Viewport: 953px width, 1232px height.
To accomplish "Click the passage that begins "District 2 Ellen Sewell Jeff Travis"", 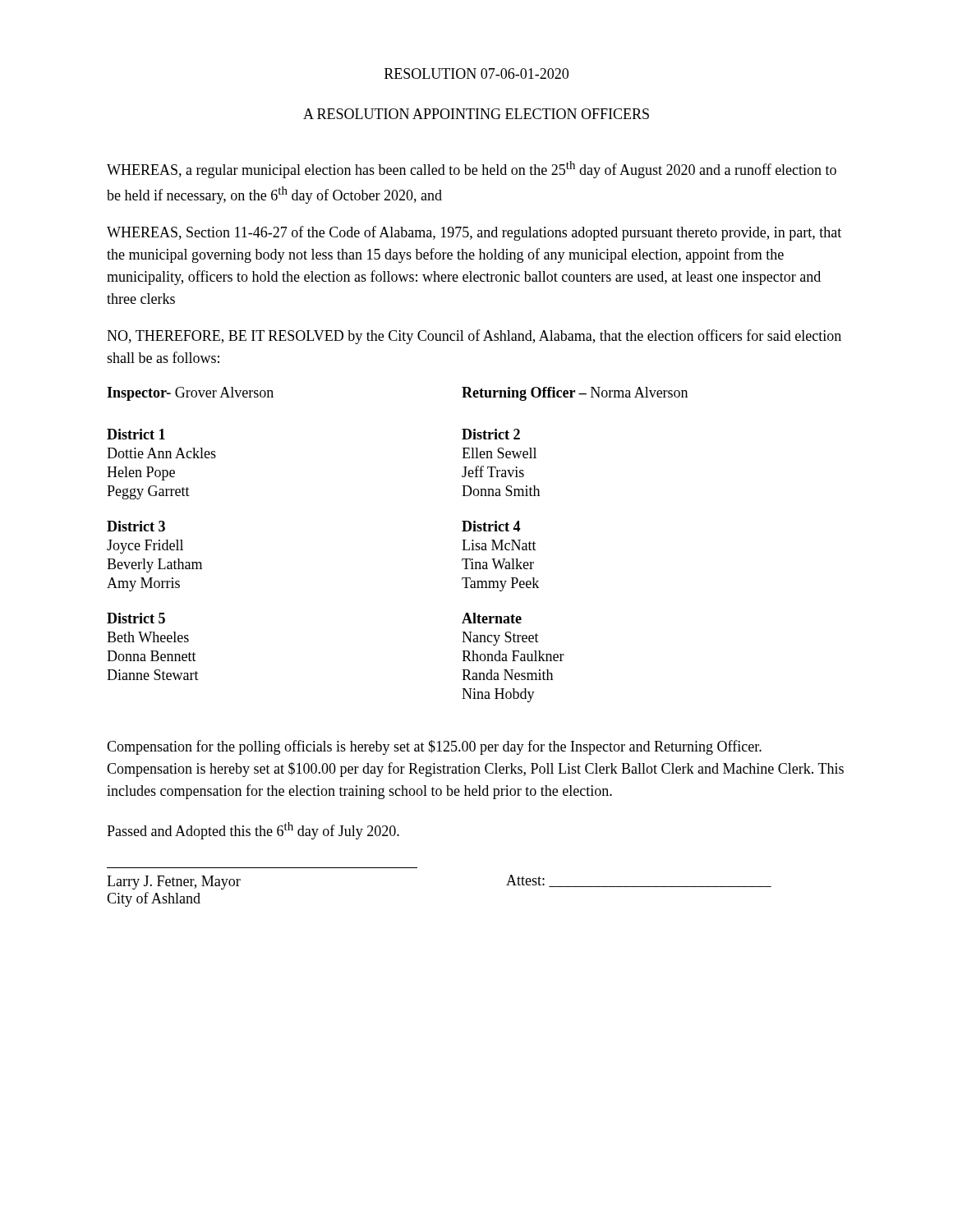I will (x=491, y=434).
